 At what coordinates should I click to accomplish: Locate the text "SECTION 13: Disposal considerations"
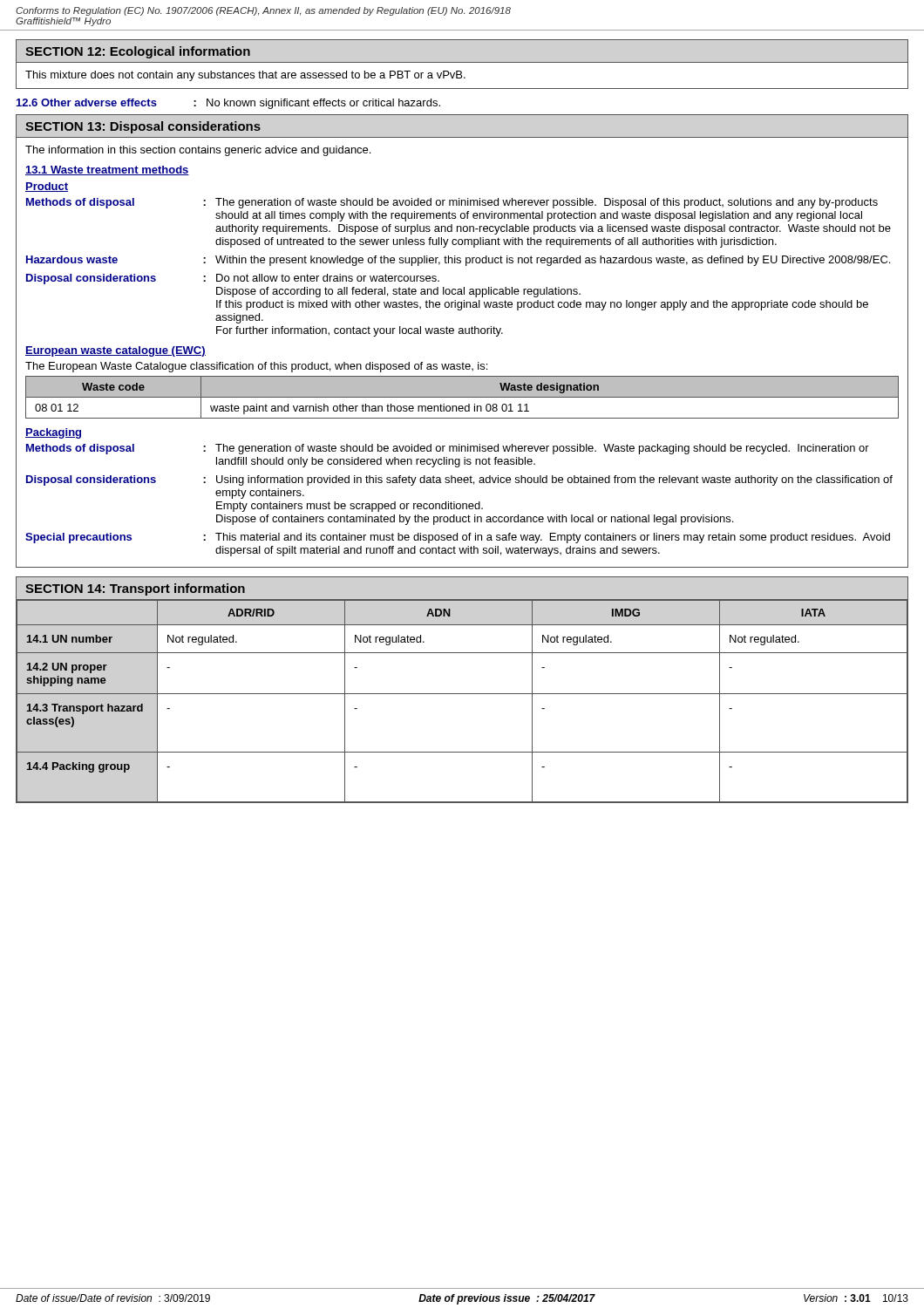(143, 126)
